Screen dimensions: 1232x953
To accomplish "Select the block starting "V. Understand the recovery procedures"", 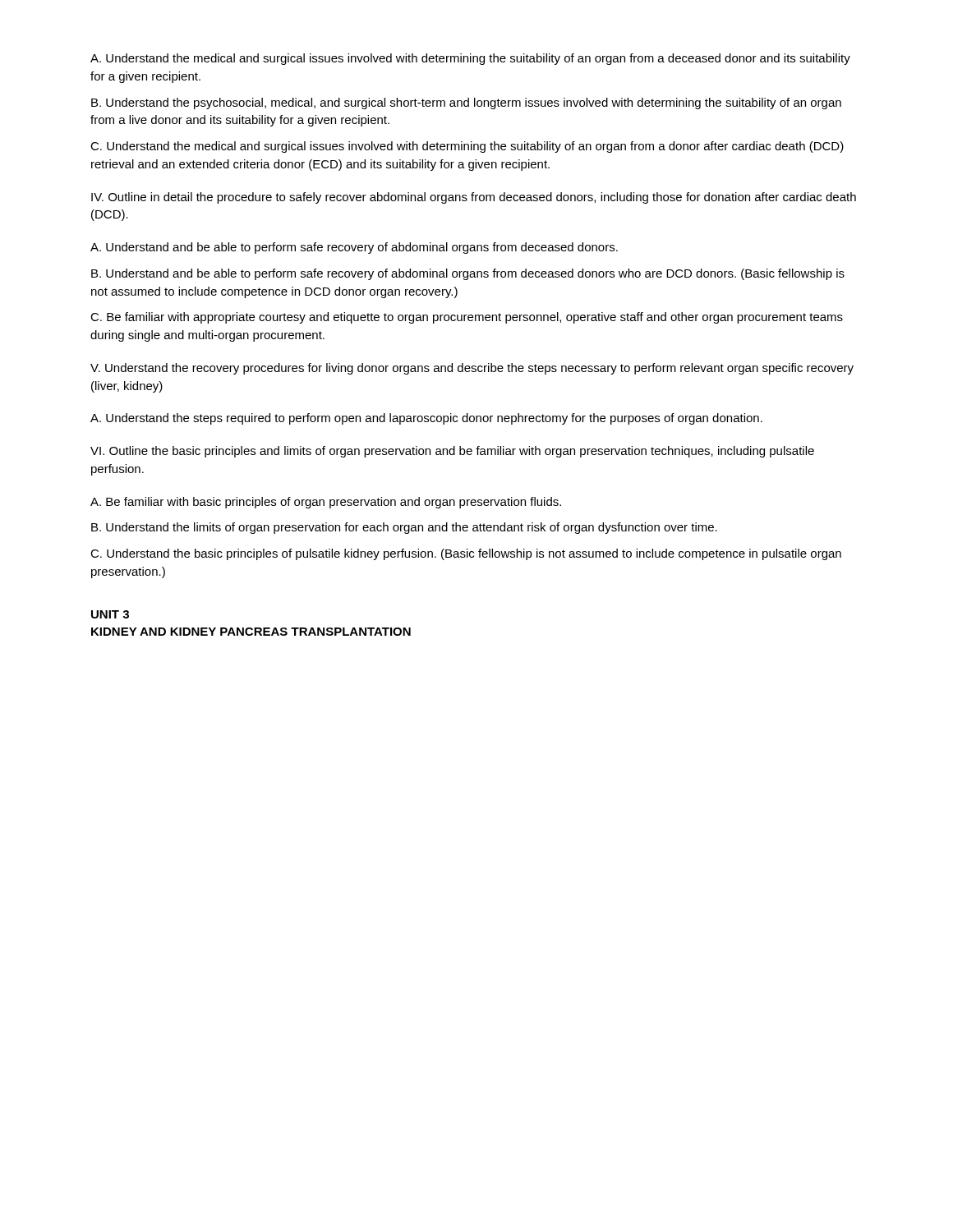I will pyautogui.click(x=472, y=376).
